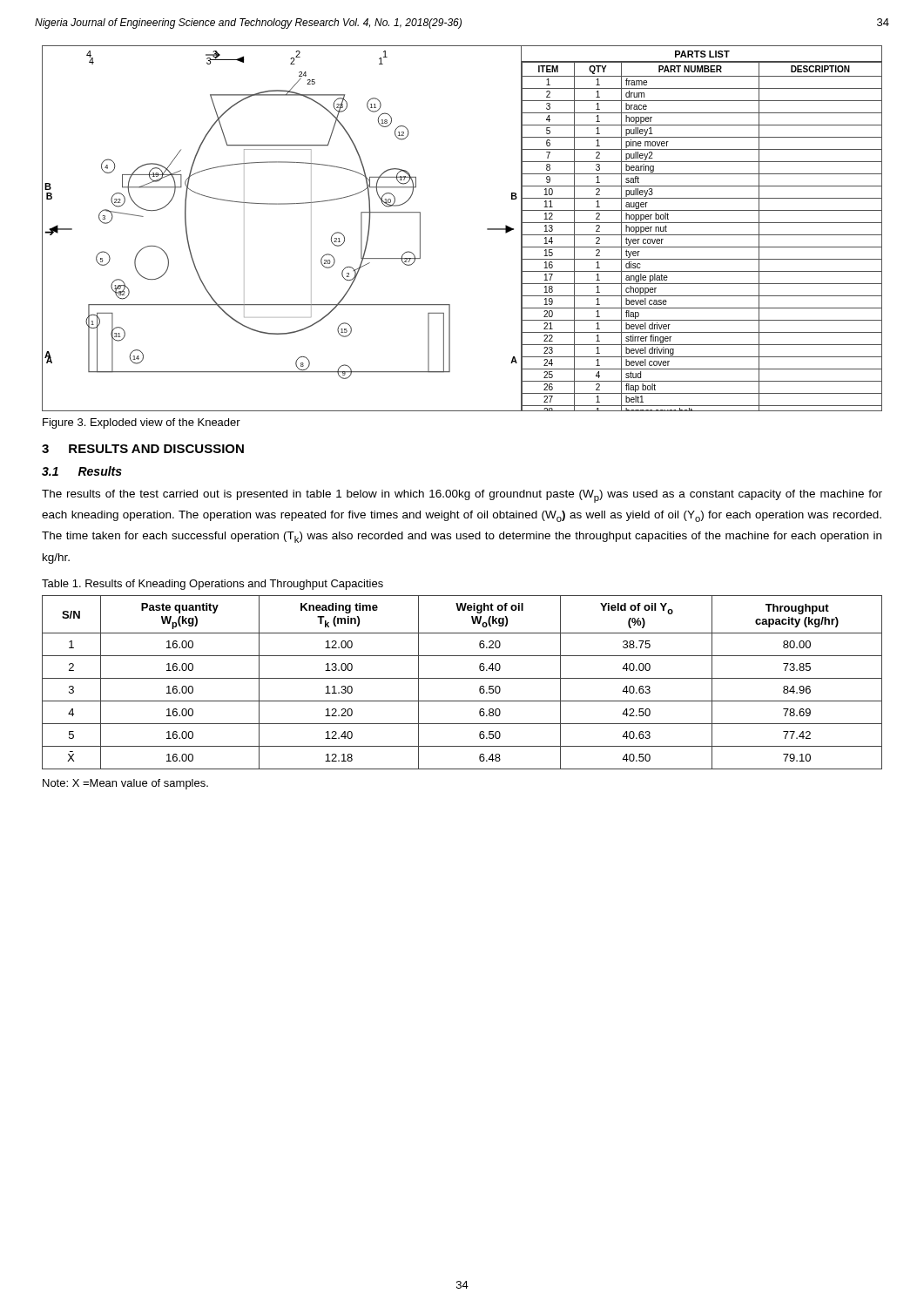
Task: Locate the engineering diagram
Action: (462, 228)
